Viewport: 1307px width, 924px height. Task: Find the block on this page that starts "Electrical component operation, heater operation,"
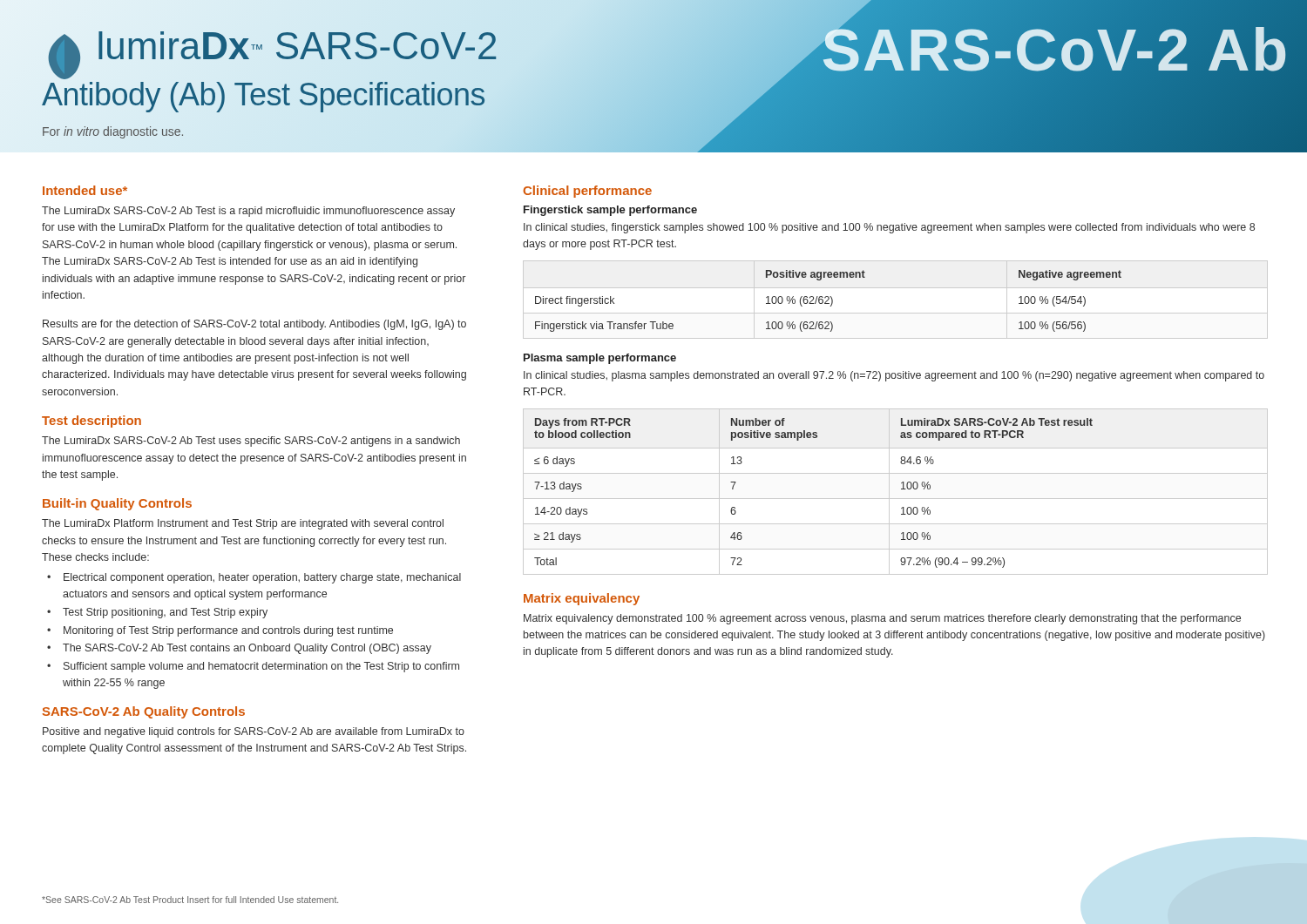262,586
